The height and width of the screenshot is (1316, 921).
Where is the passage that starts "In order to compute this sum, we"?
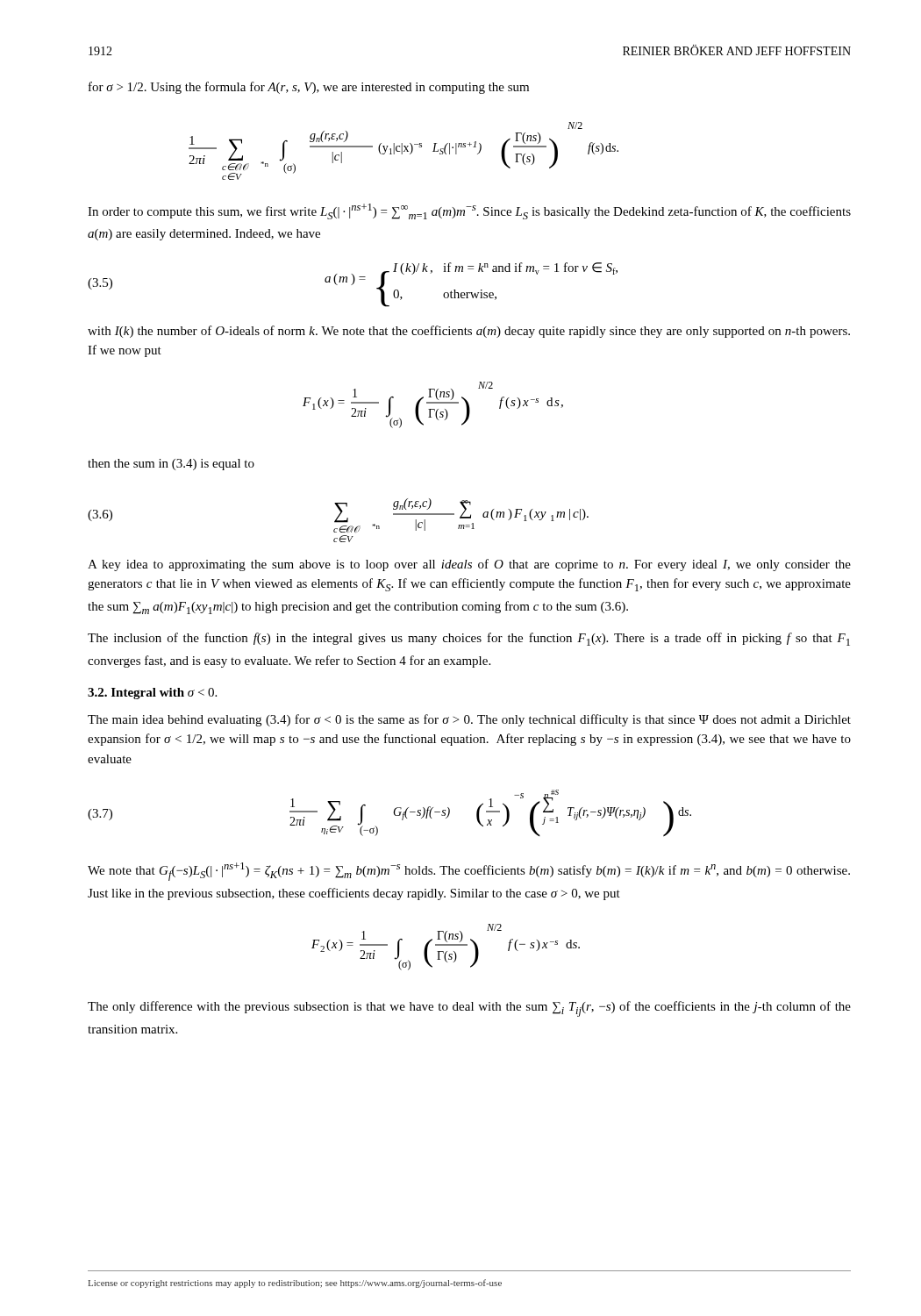coord(469,221)
